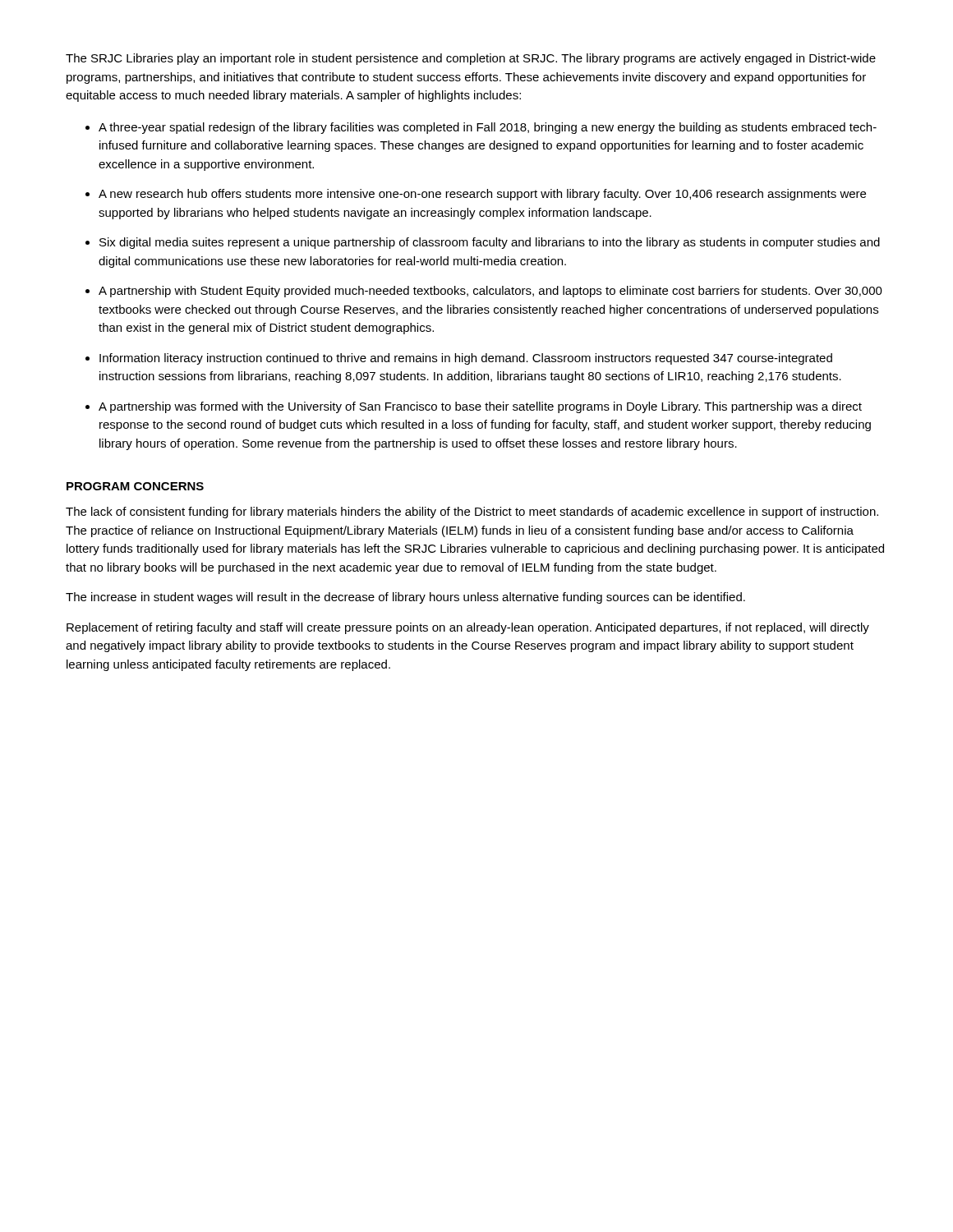
Task: Find the list item with the text "A new research hub offers students"
Action: 483,203
